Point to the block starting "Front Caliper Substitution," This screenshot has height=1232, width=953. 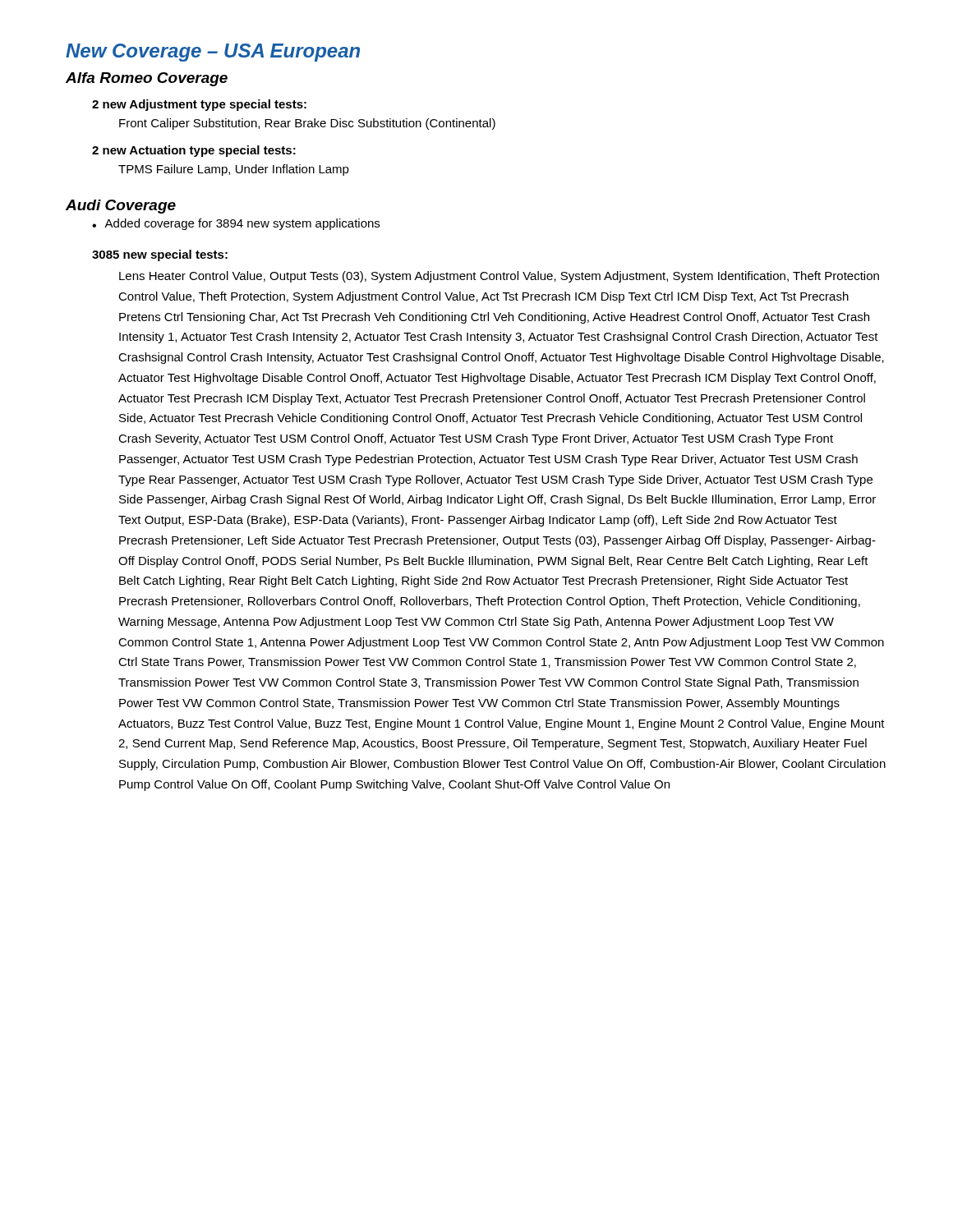[x=307, y=123]
